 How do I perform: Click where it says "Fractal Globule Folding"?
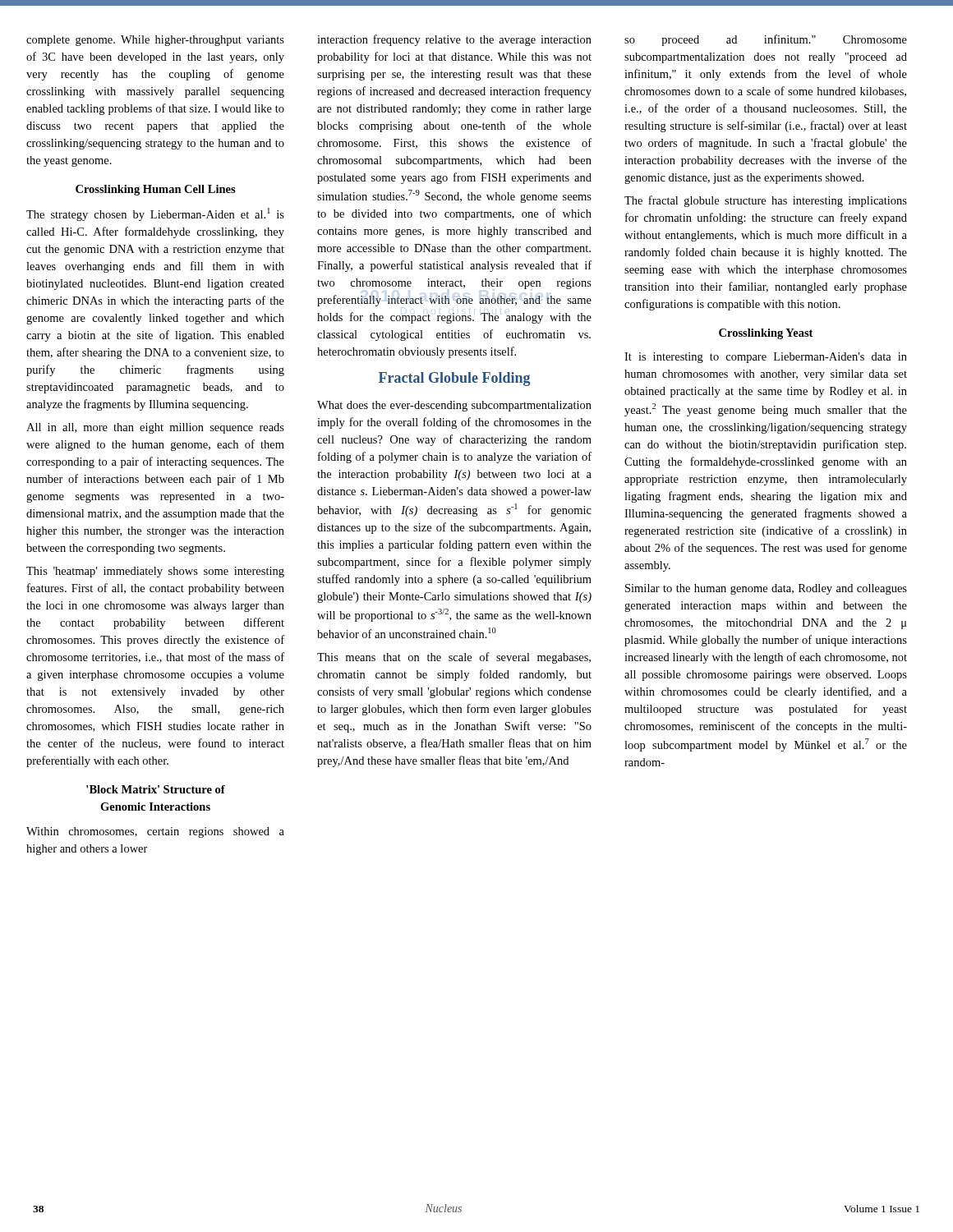pyautogui.click(x=454, y=378)
